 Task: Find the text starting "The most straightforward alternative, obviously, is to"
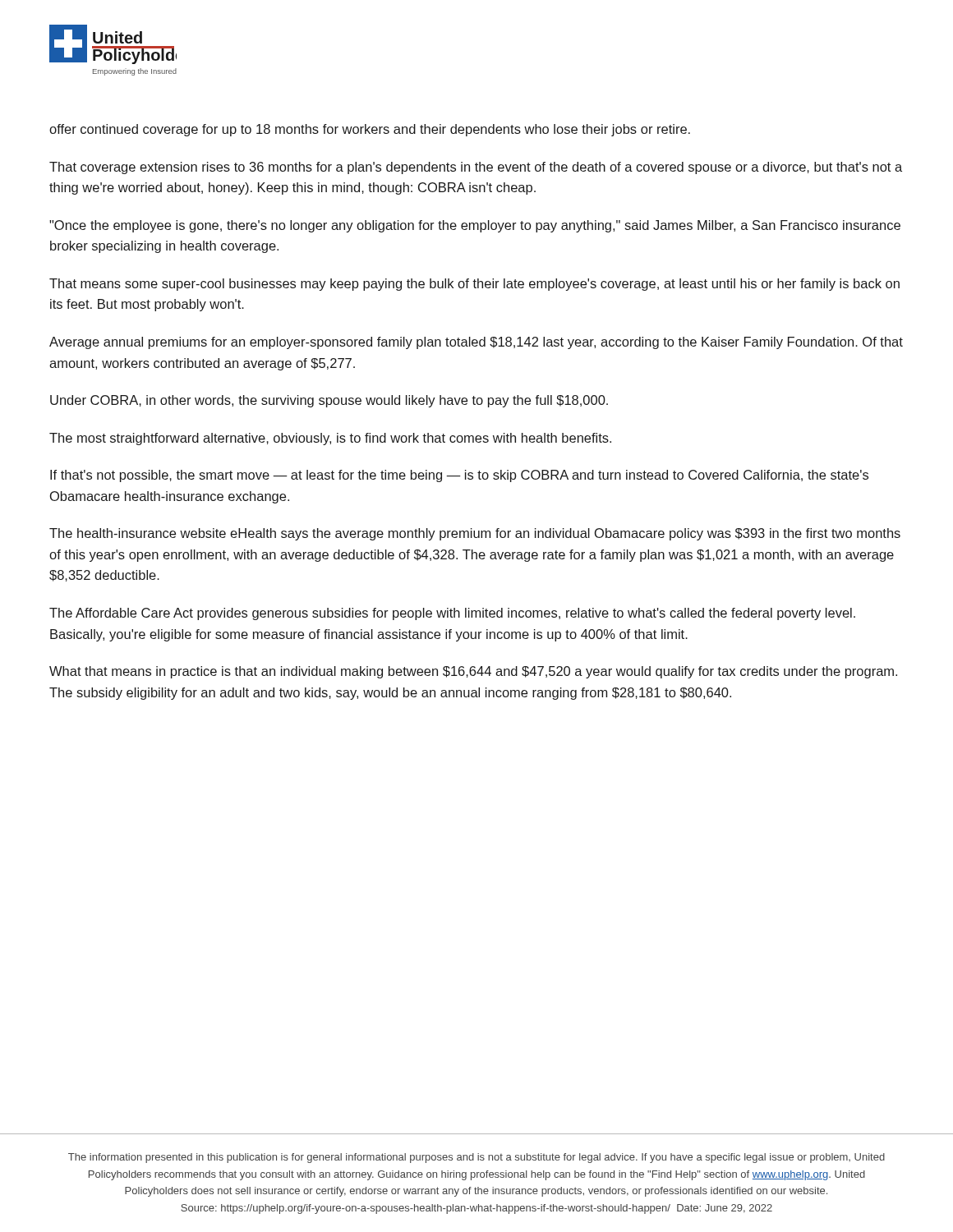tap(476, 438)
